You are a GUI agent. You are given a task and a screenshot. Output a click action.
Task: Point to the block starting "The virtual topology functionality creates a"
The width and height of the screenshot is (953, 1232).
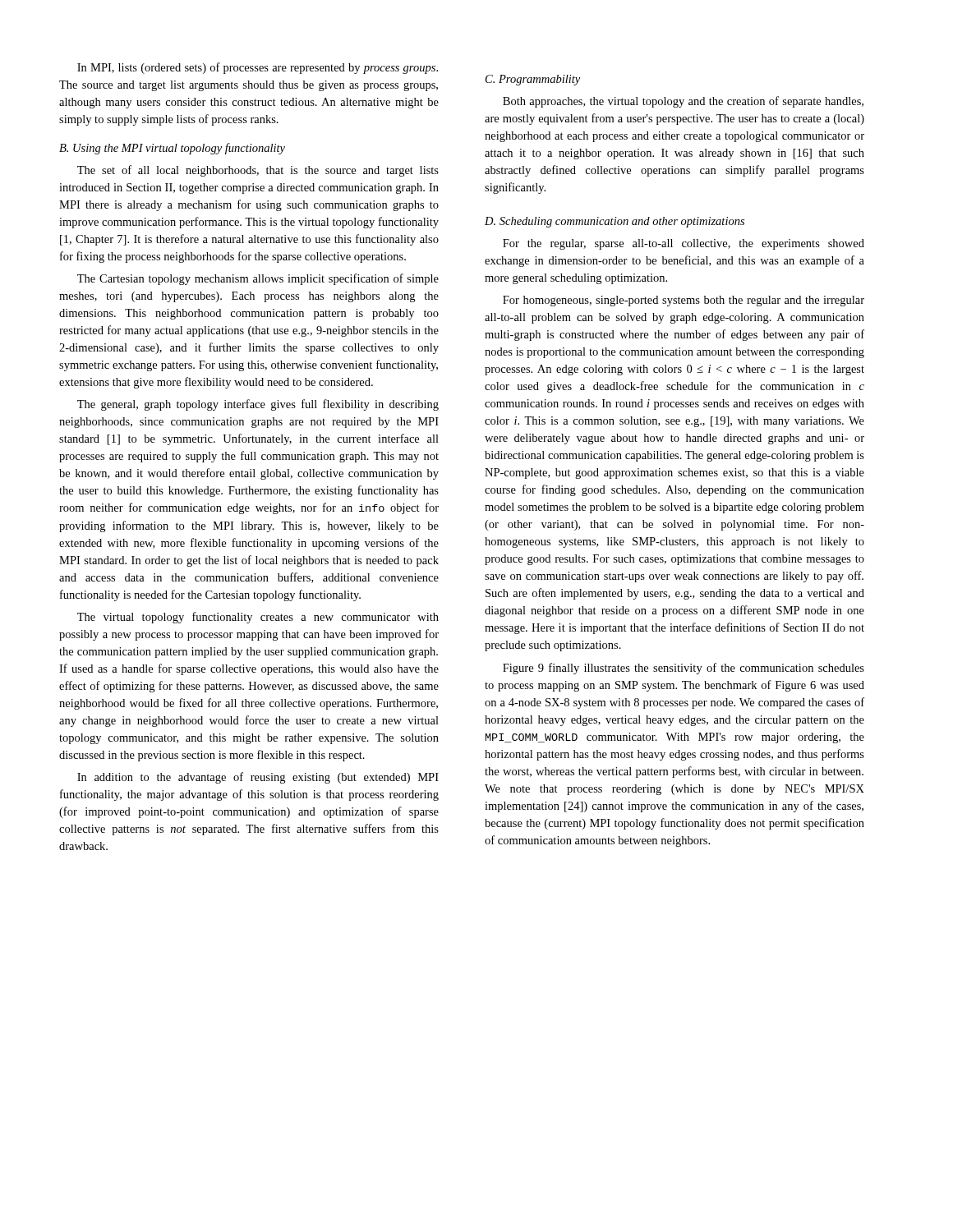[249, 686]
